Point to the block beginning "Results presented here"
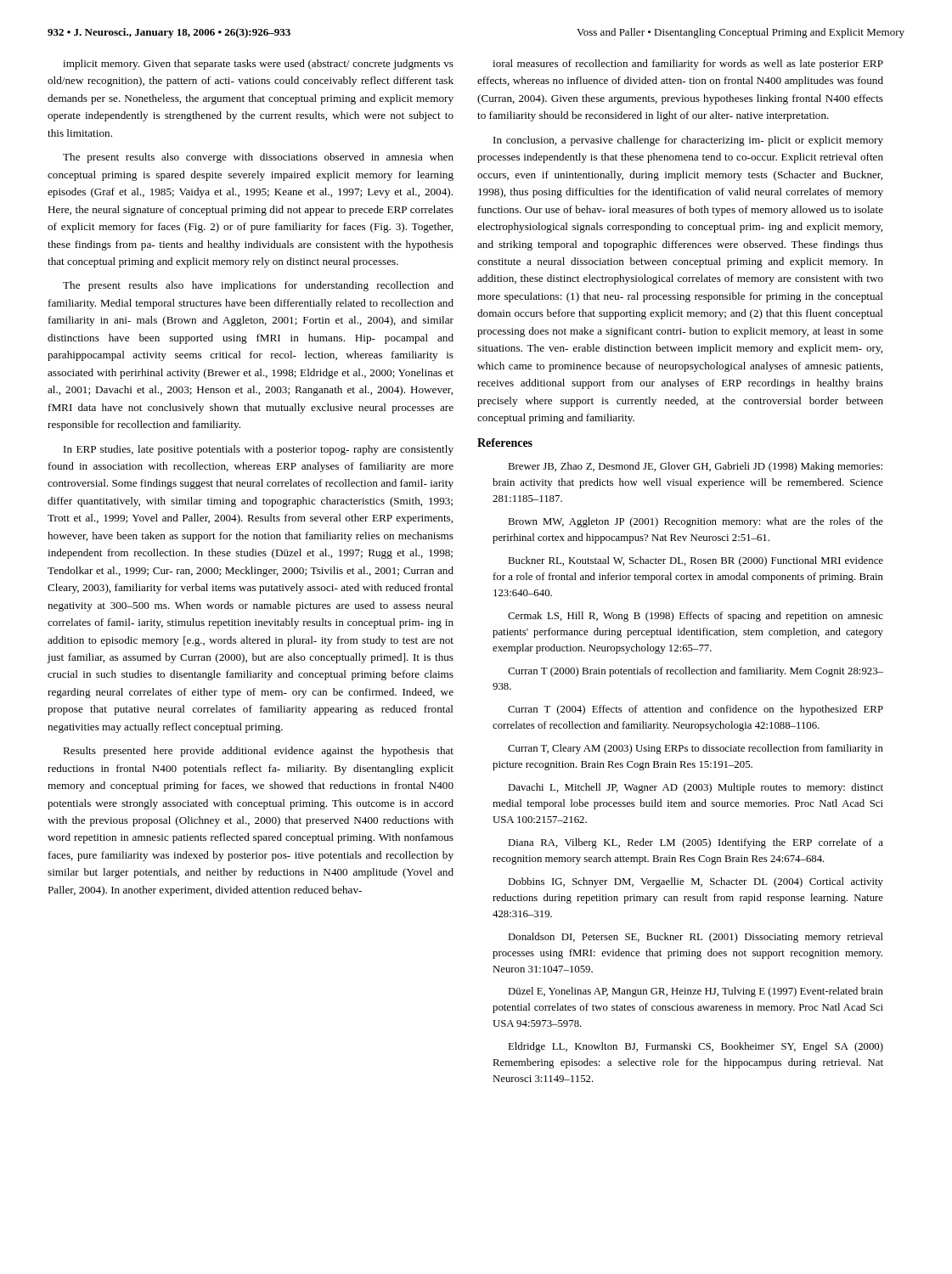Screen dimensions: 1274x952 tap(251, 820)
